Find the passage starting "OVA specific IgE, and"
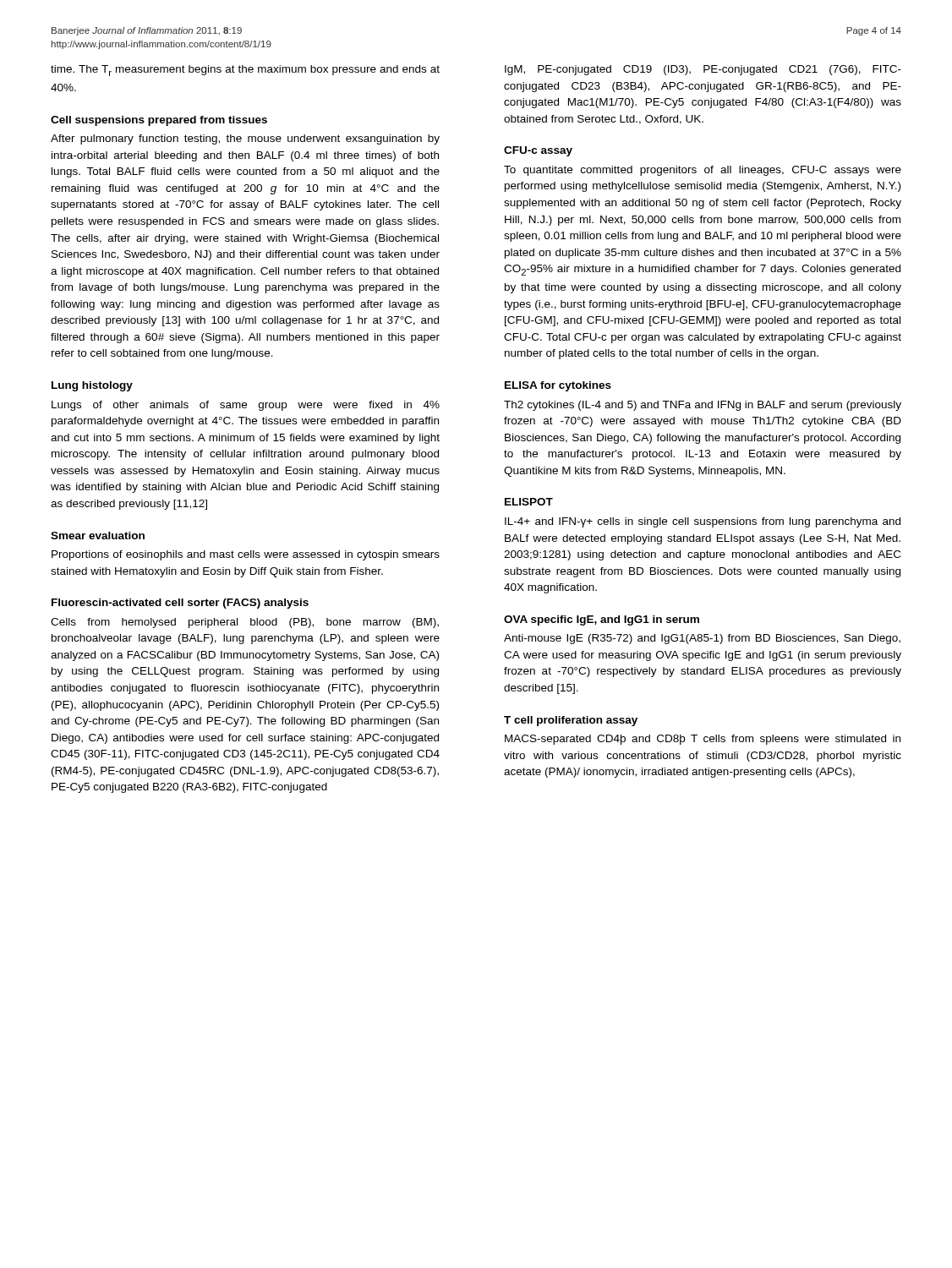 pos(602,619)
